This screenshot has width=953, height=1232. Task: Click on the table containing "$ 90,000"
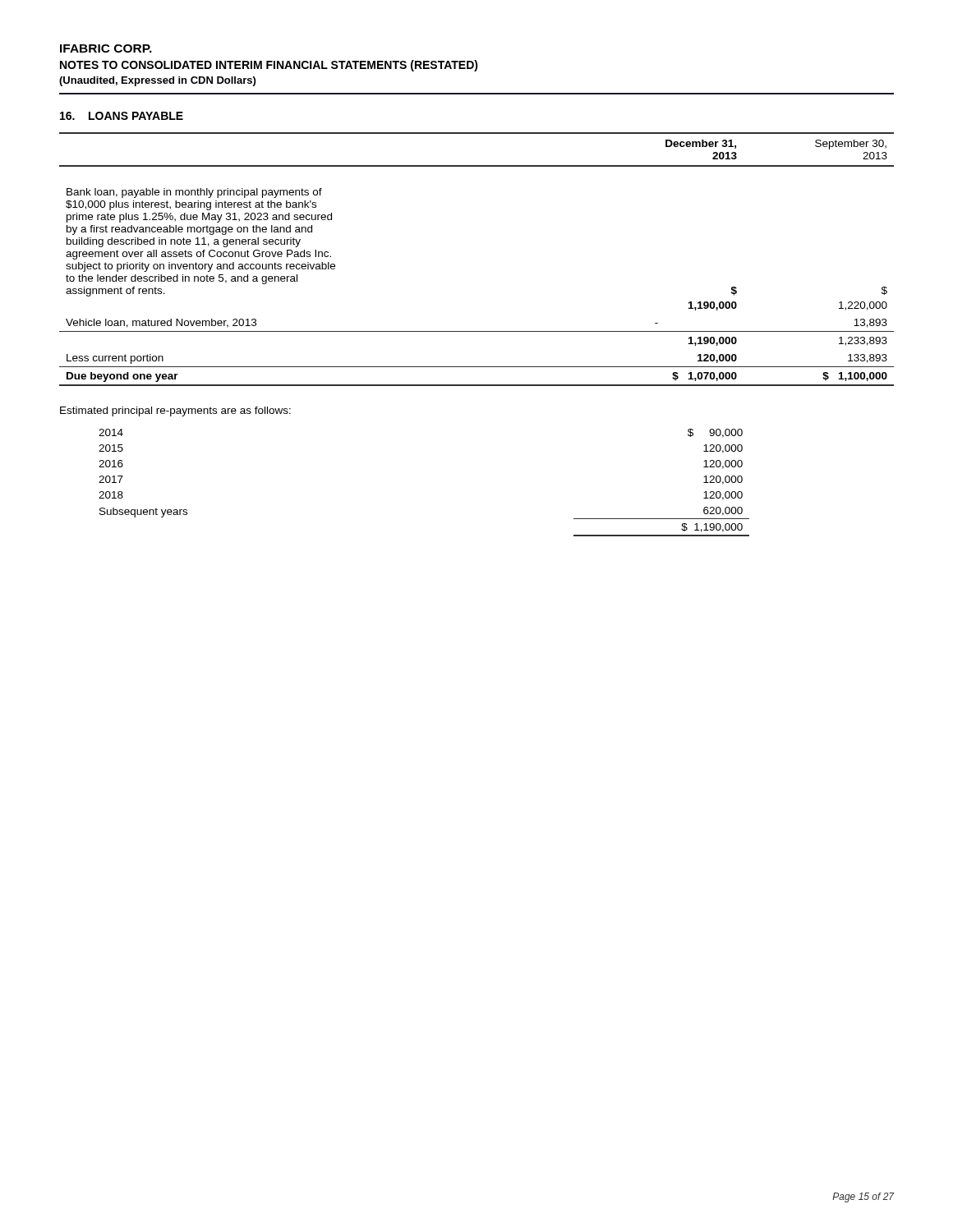(x=493, y=481)
